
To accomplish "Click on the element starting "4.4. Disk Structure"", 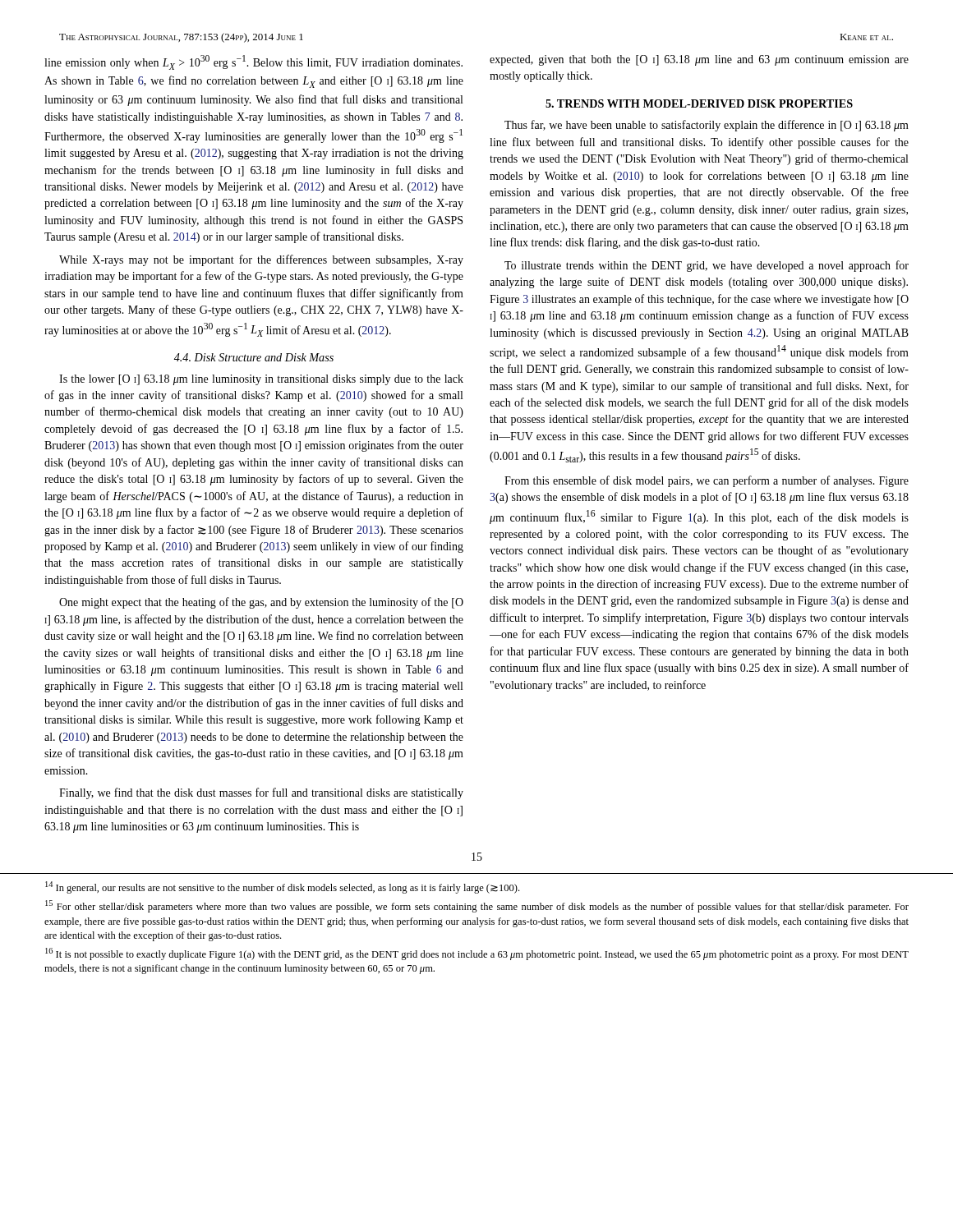I will point(254,357).
